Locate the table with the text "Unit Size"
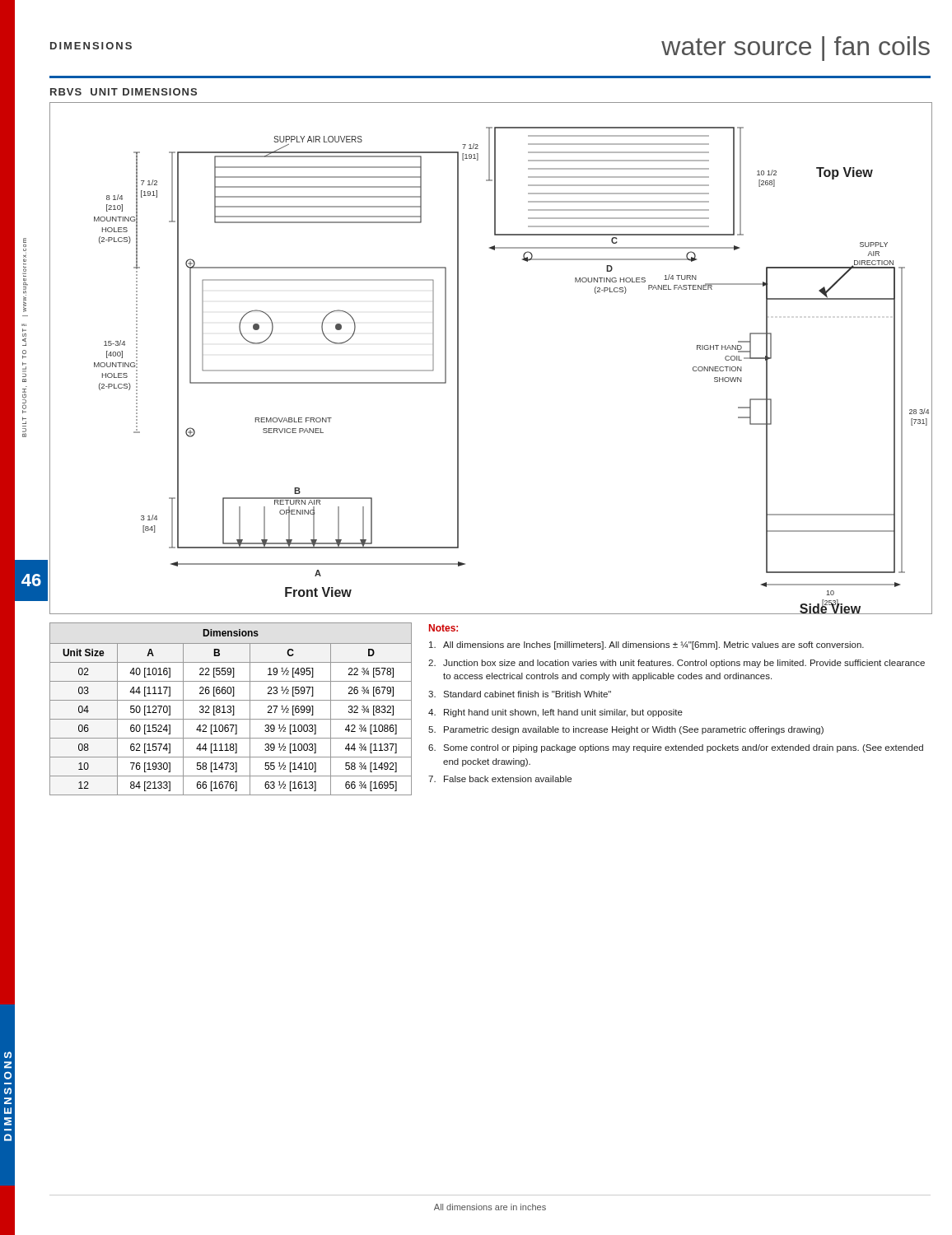This screenshot has width=952, height=1235. (x=231, y=709)
